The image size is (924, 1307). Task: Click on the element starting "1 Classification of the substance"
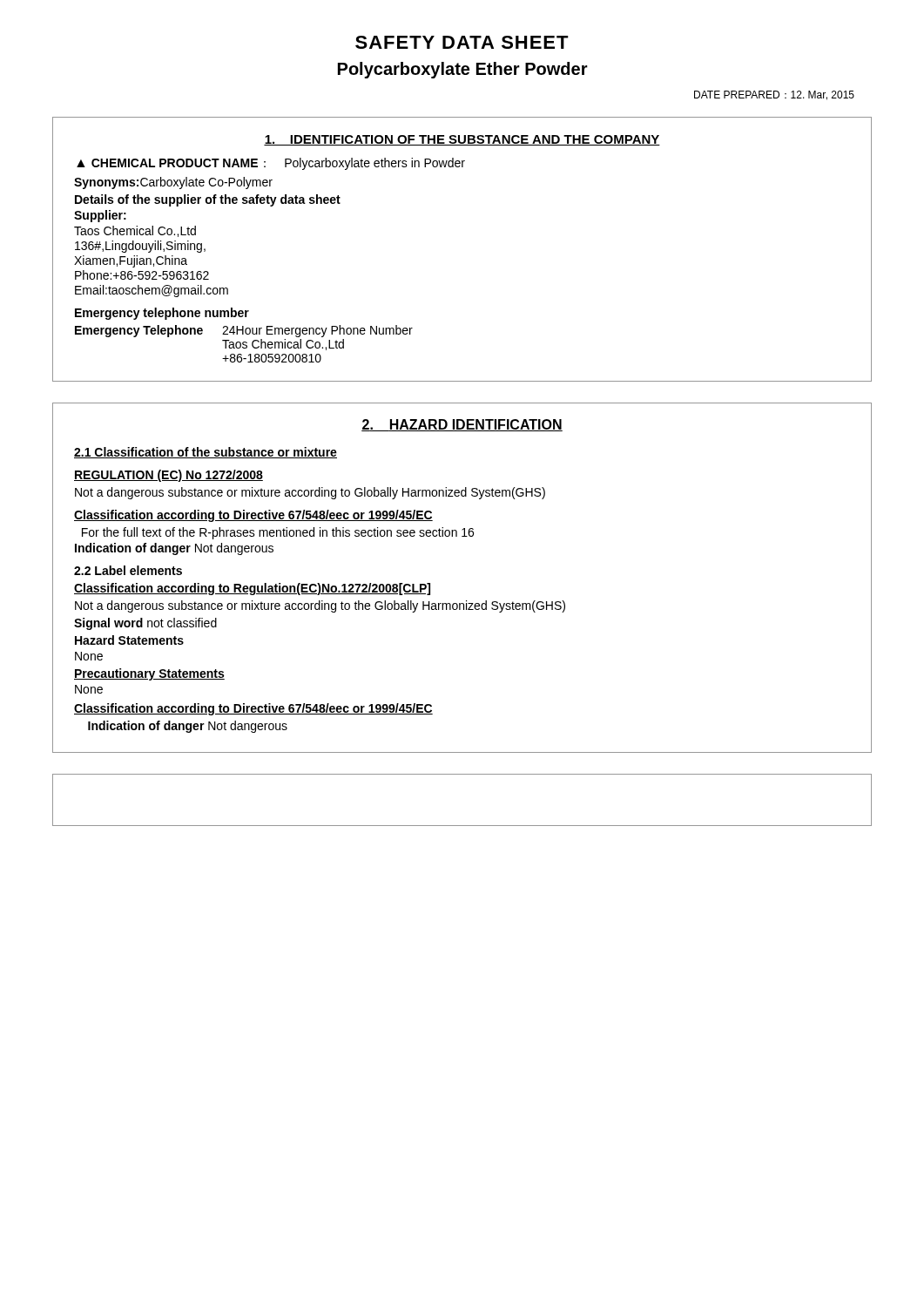coord(205,452)
